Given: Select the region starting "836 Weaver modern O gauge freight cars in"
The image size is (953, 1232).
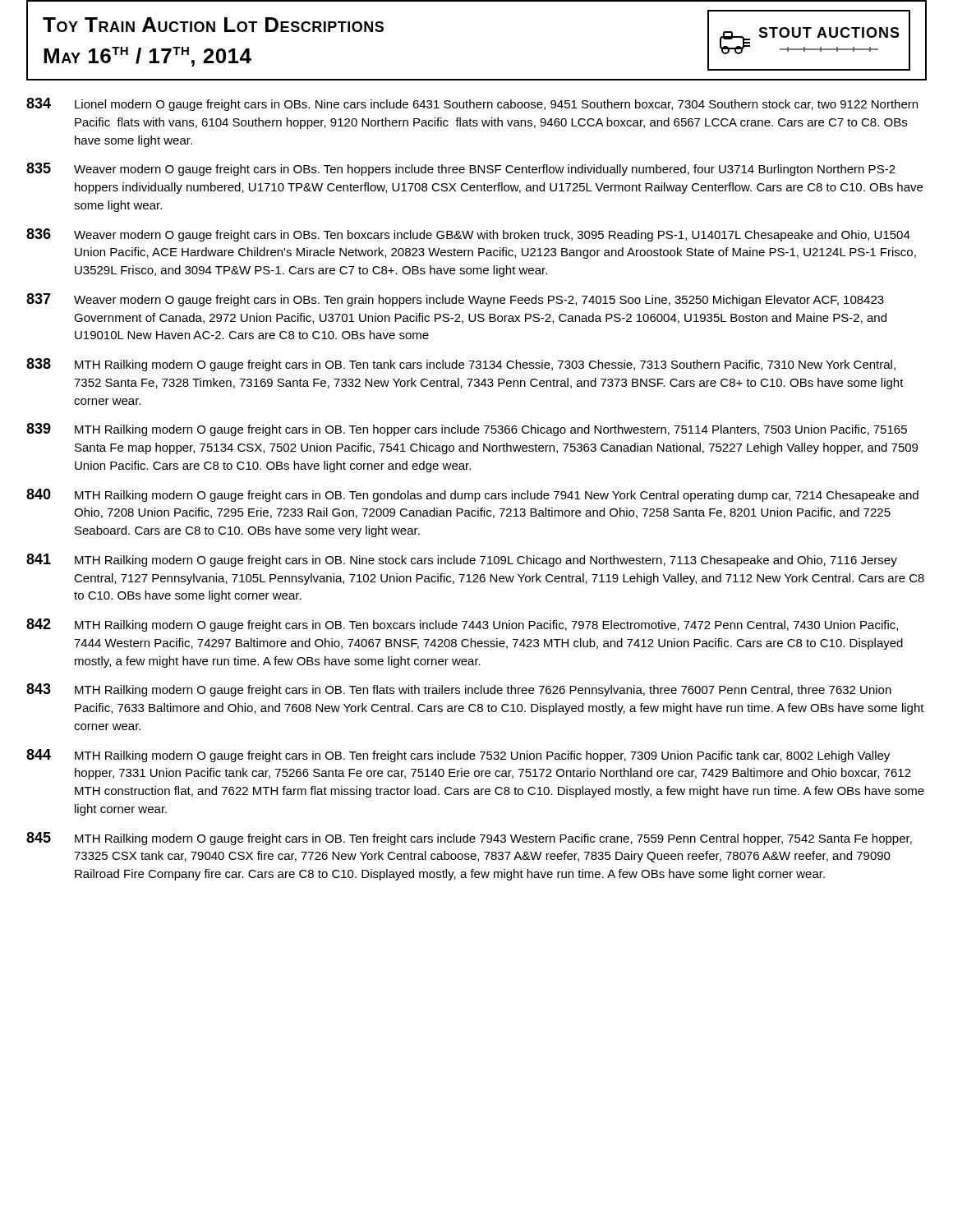Looking at the screenshot, I should 476,252.
